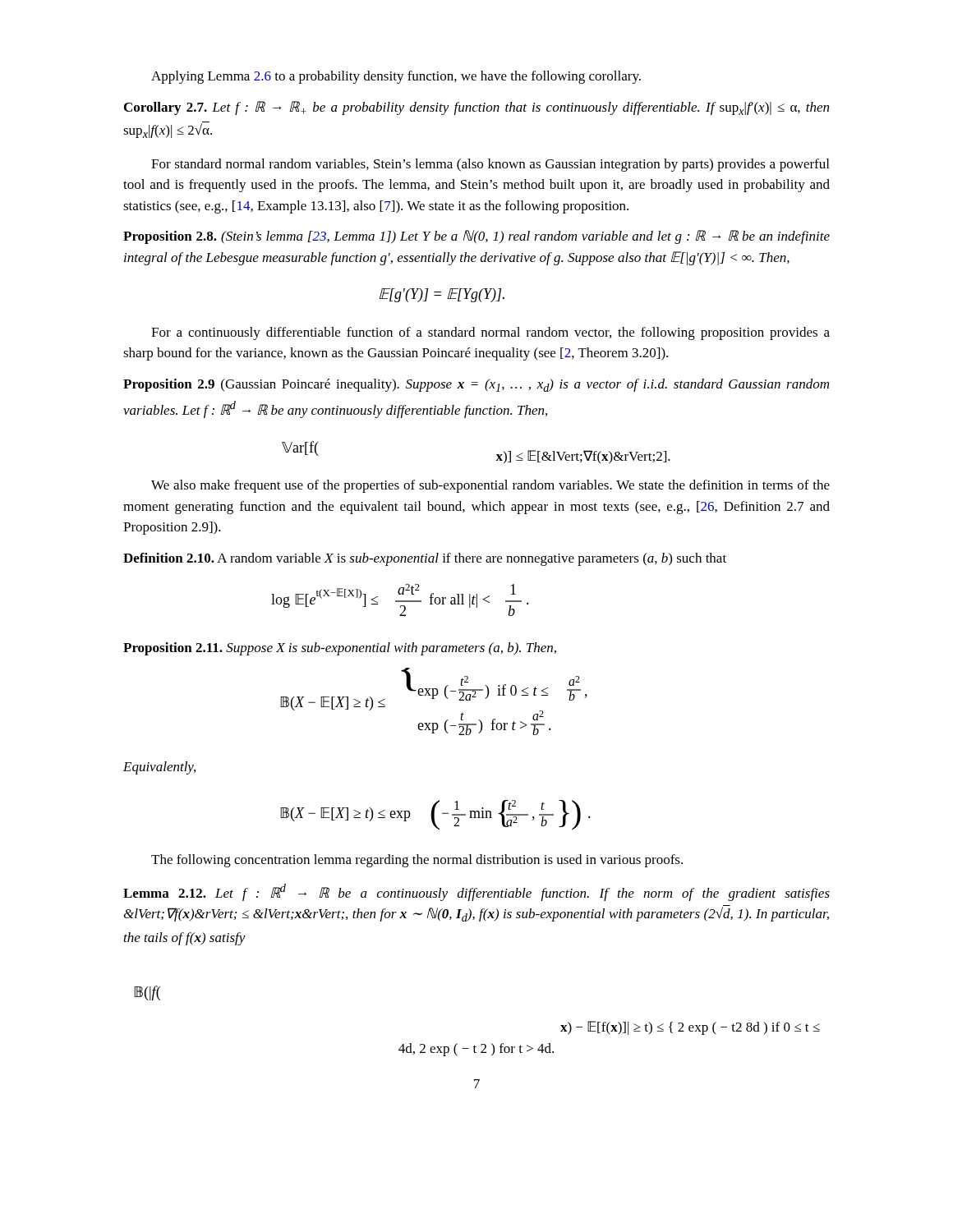Point to the passage starting "For standard normal random variables,"
This screenshot has height=1232, width=953.
(476, 185)
